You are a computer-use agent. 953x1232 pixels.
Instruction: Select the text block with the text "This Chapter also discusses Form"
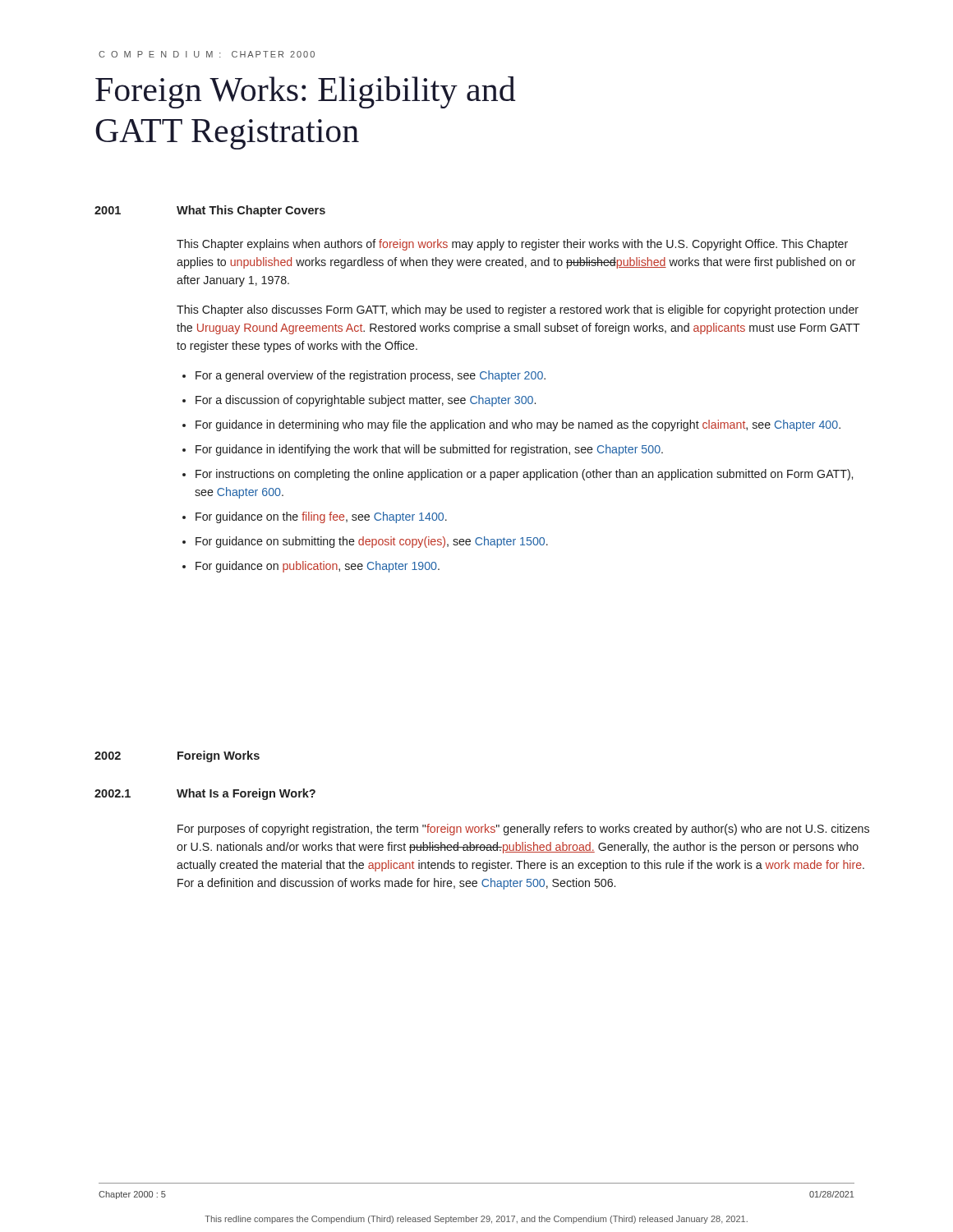pos(518,328)
